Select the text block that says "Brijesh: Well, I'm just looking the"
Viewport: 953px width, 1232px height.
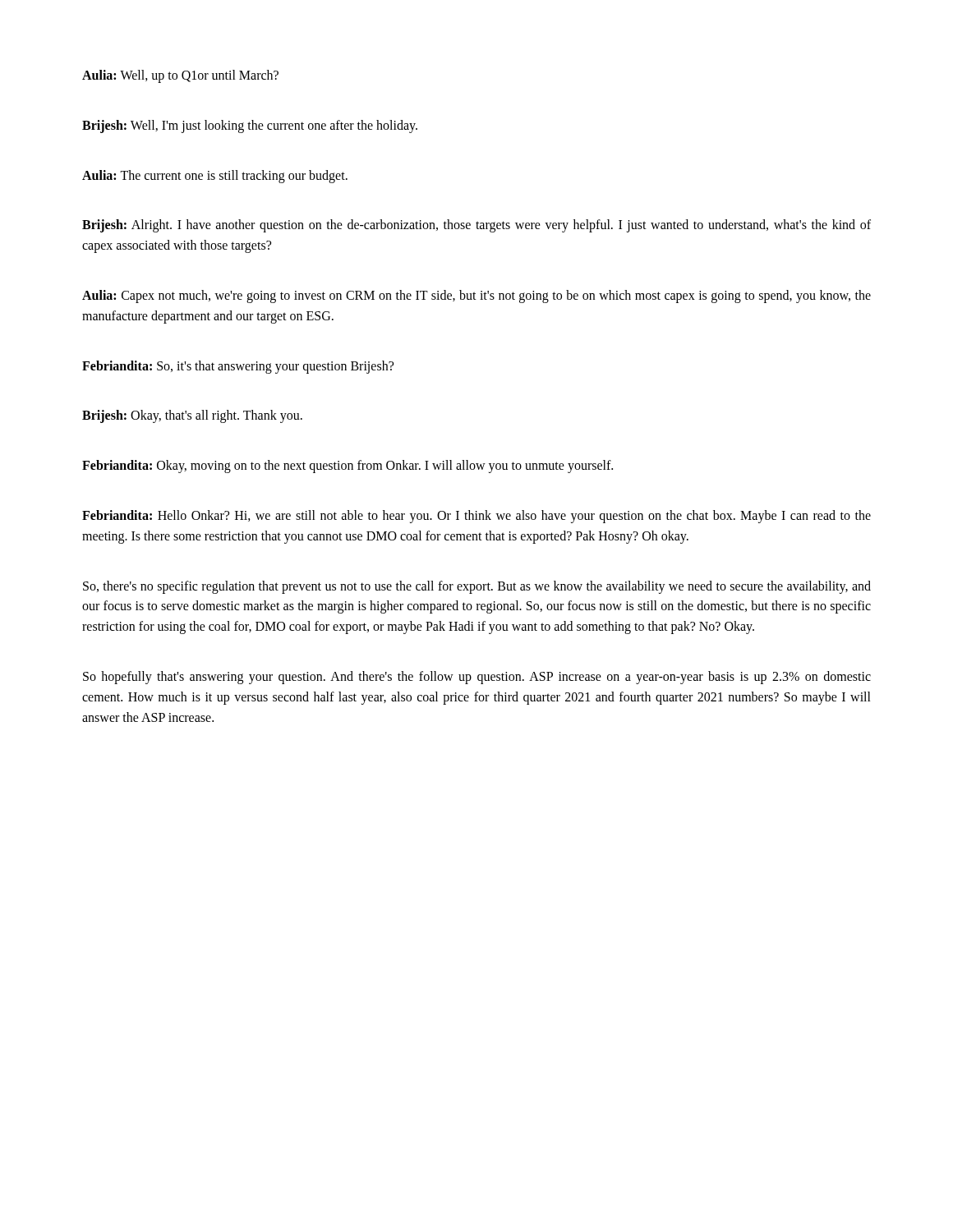click(x=250, y=126)
